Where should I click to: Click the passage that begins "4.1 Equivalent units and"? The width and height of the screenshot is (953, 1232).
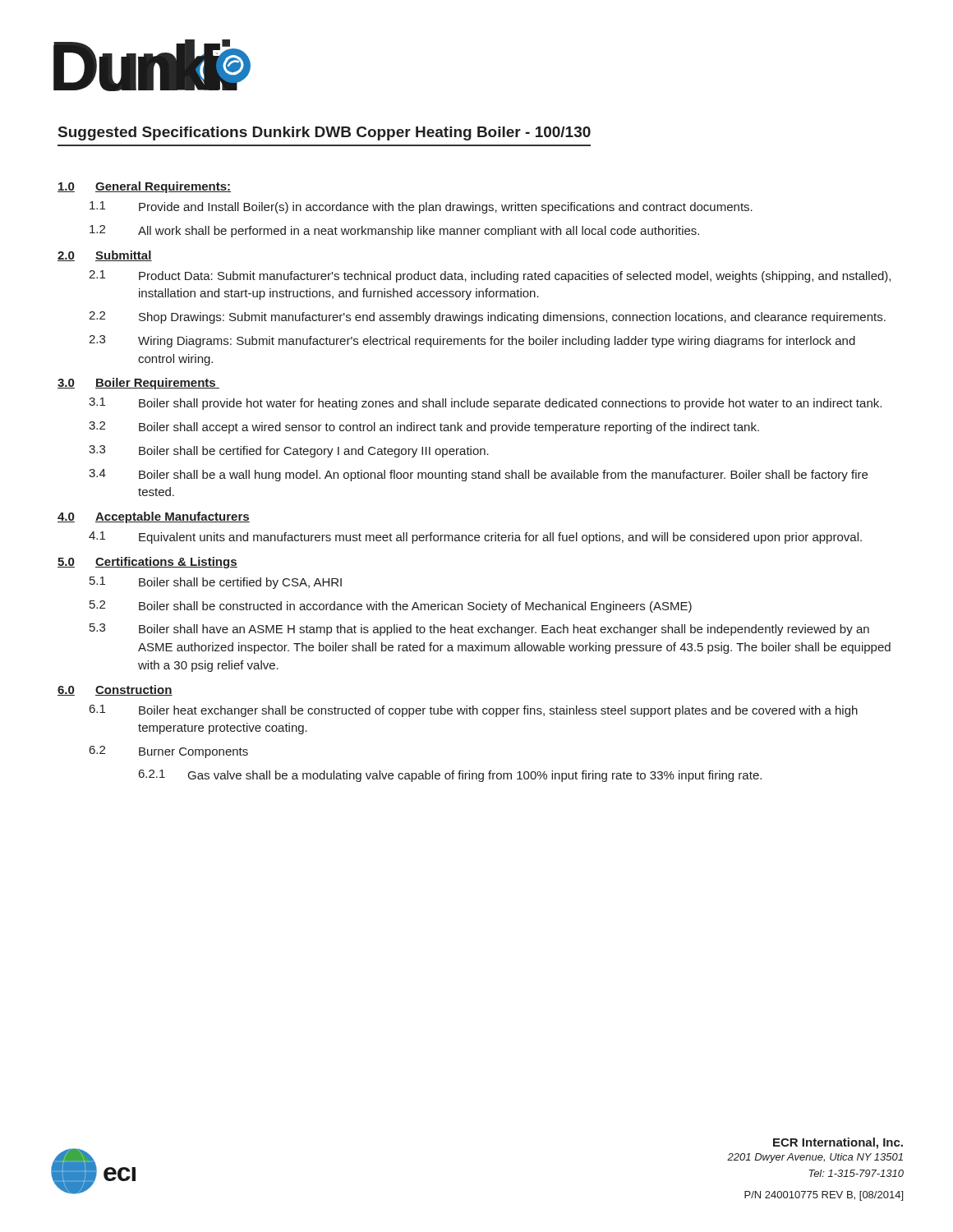coord(492,537)
